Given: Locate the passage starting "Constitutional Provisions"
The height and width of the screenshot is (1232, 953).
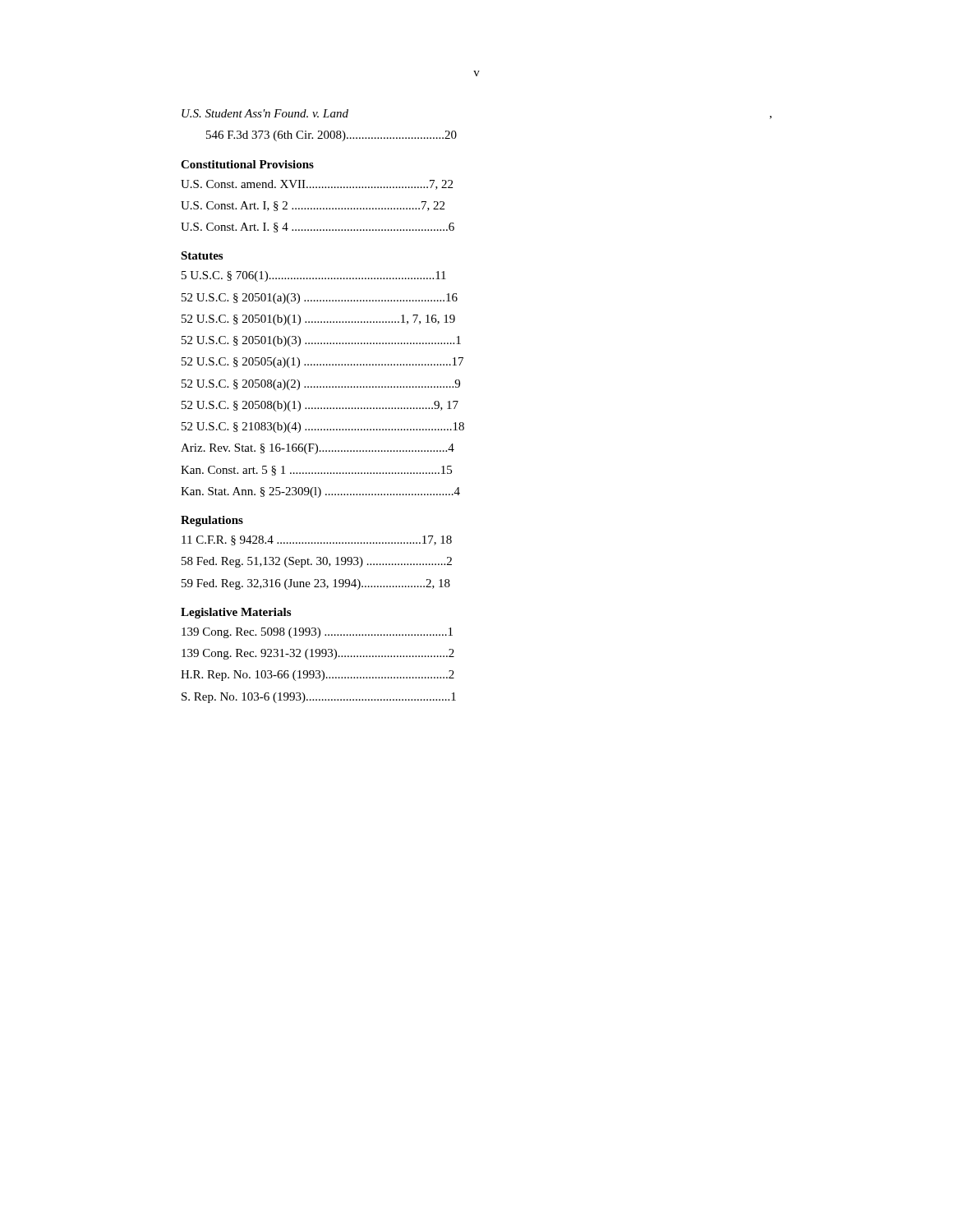Looking at the screenshot, I should (x=247, y=164).
